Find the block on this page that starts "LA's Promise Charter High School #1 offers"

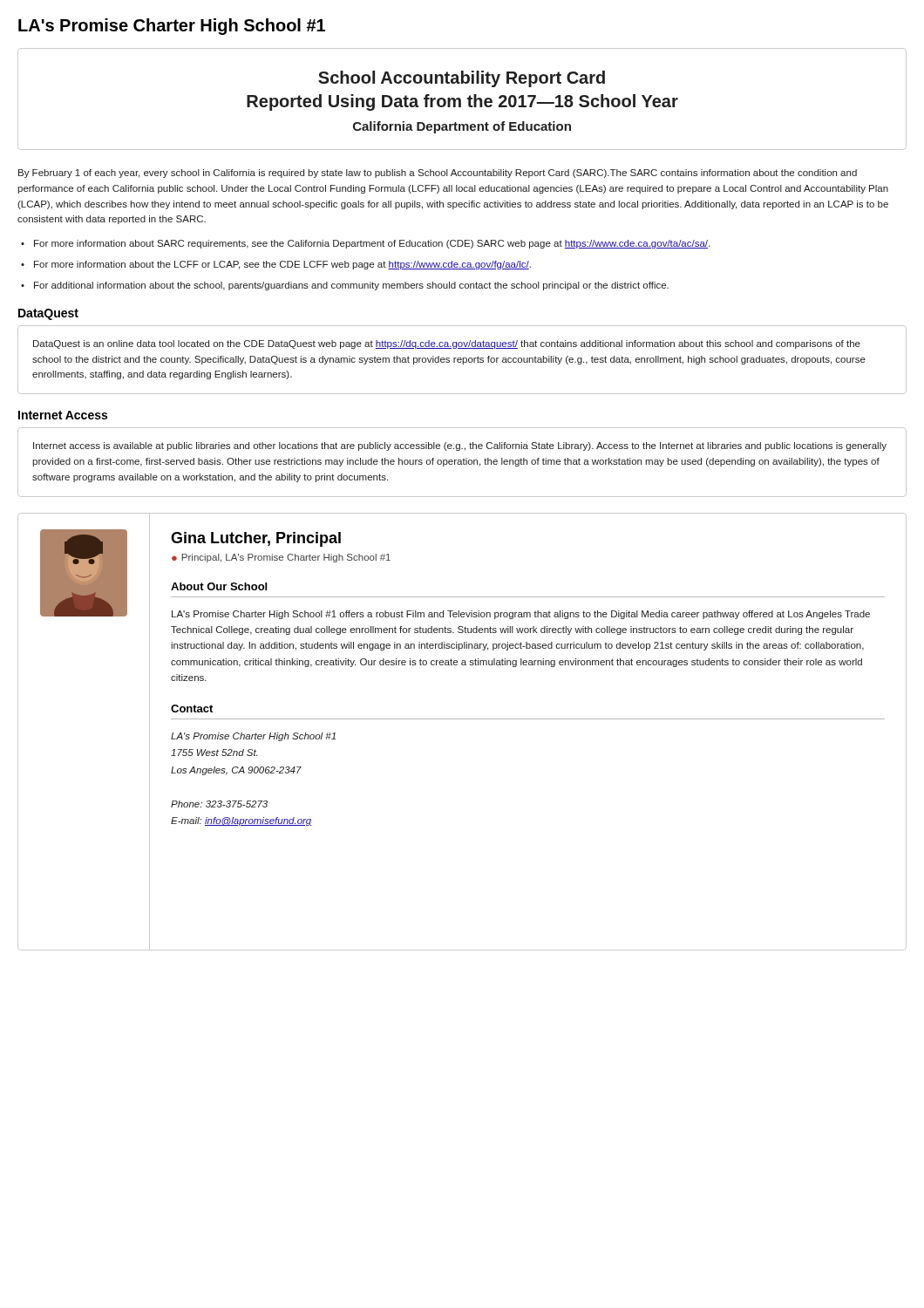pos(521,646)
